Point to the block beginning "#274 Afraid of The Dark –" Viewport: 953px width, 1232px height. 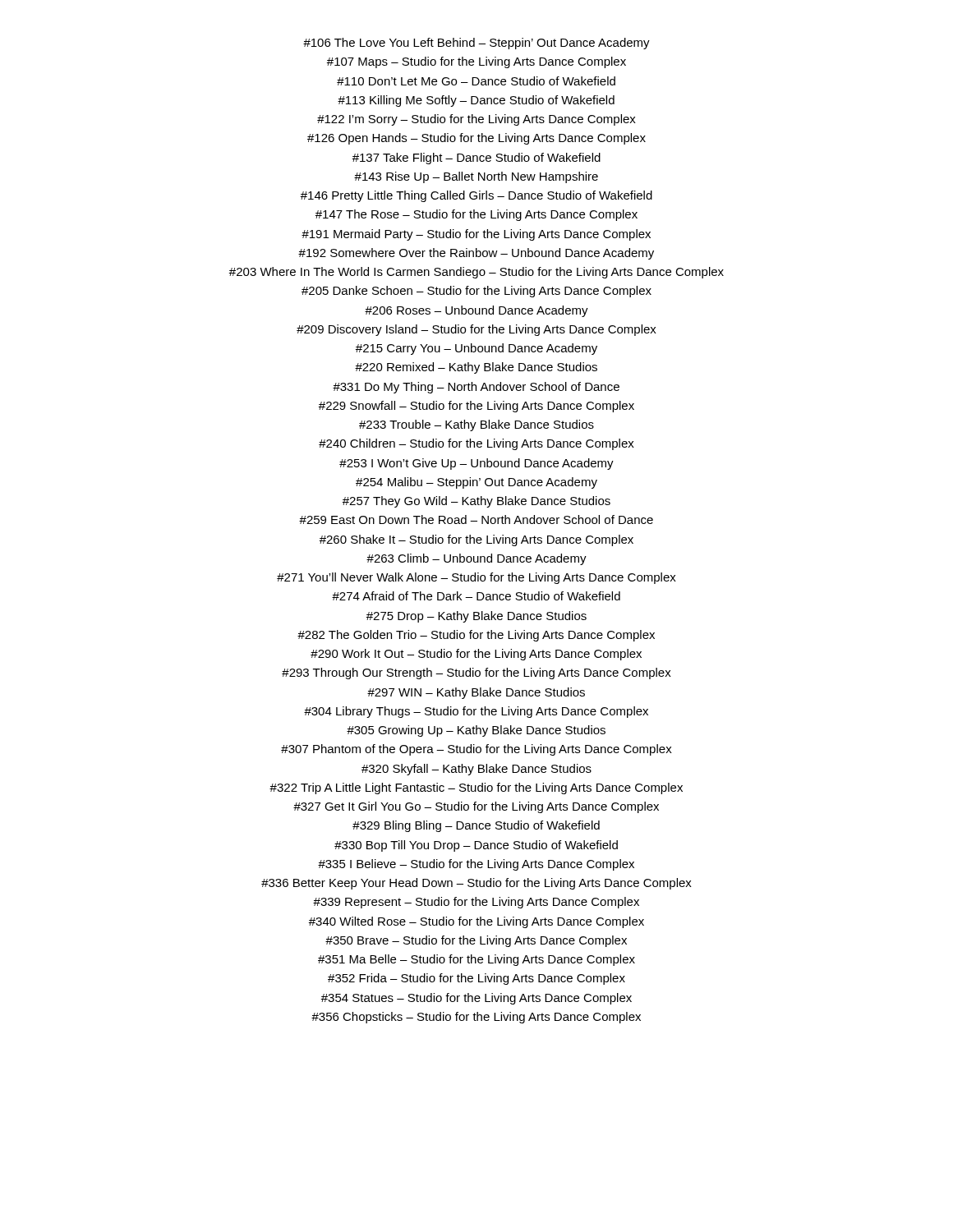click(x=476, y=596)
